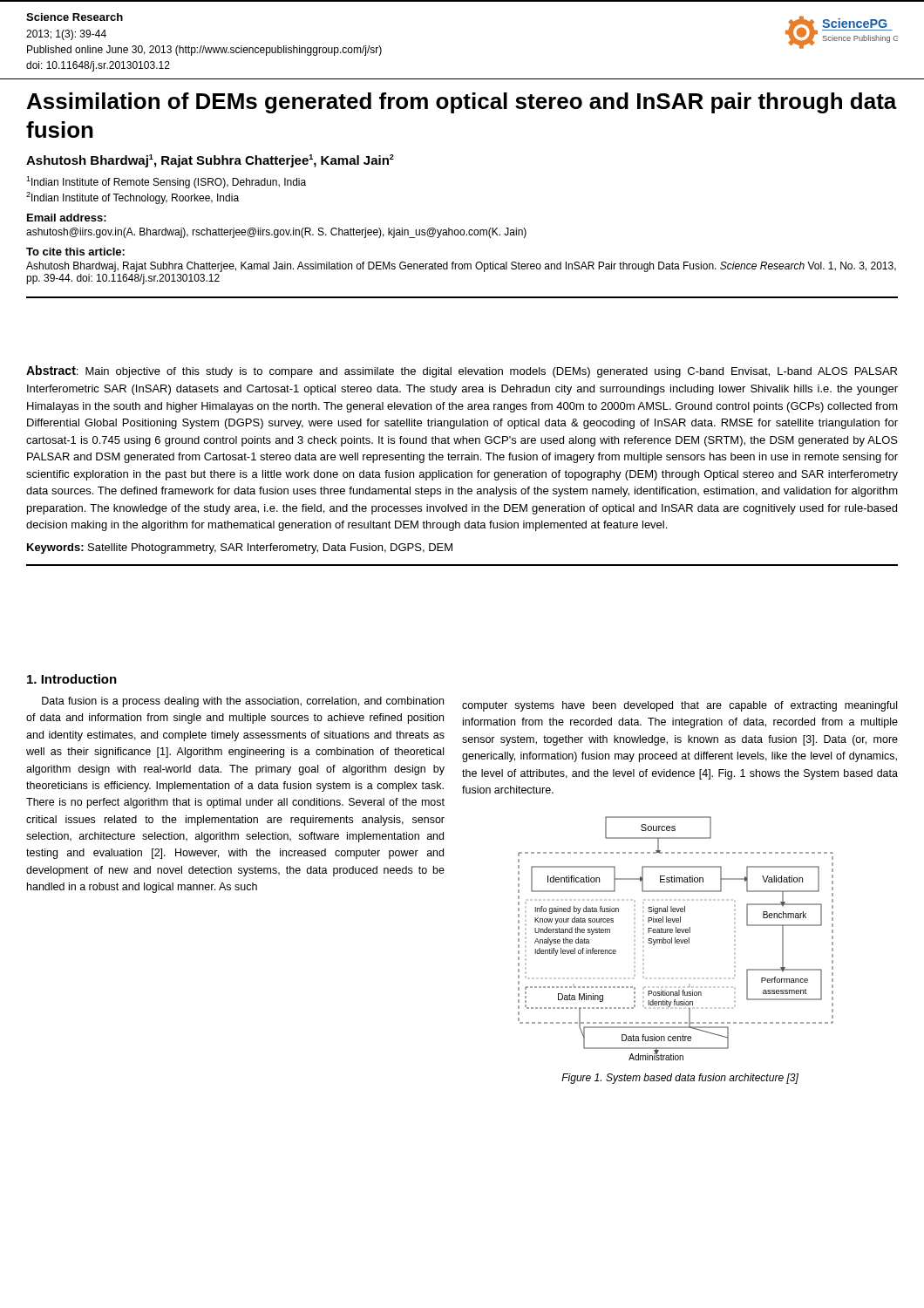Image resolution: width=924 pixels, height=1308 pixels.
Task: Point to the region starting "ashutosh@iirs.gov.in(A. Bhardwaj), rschatterjee@iirs.gov.in(R."
Action: point(276,232)
